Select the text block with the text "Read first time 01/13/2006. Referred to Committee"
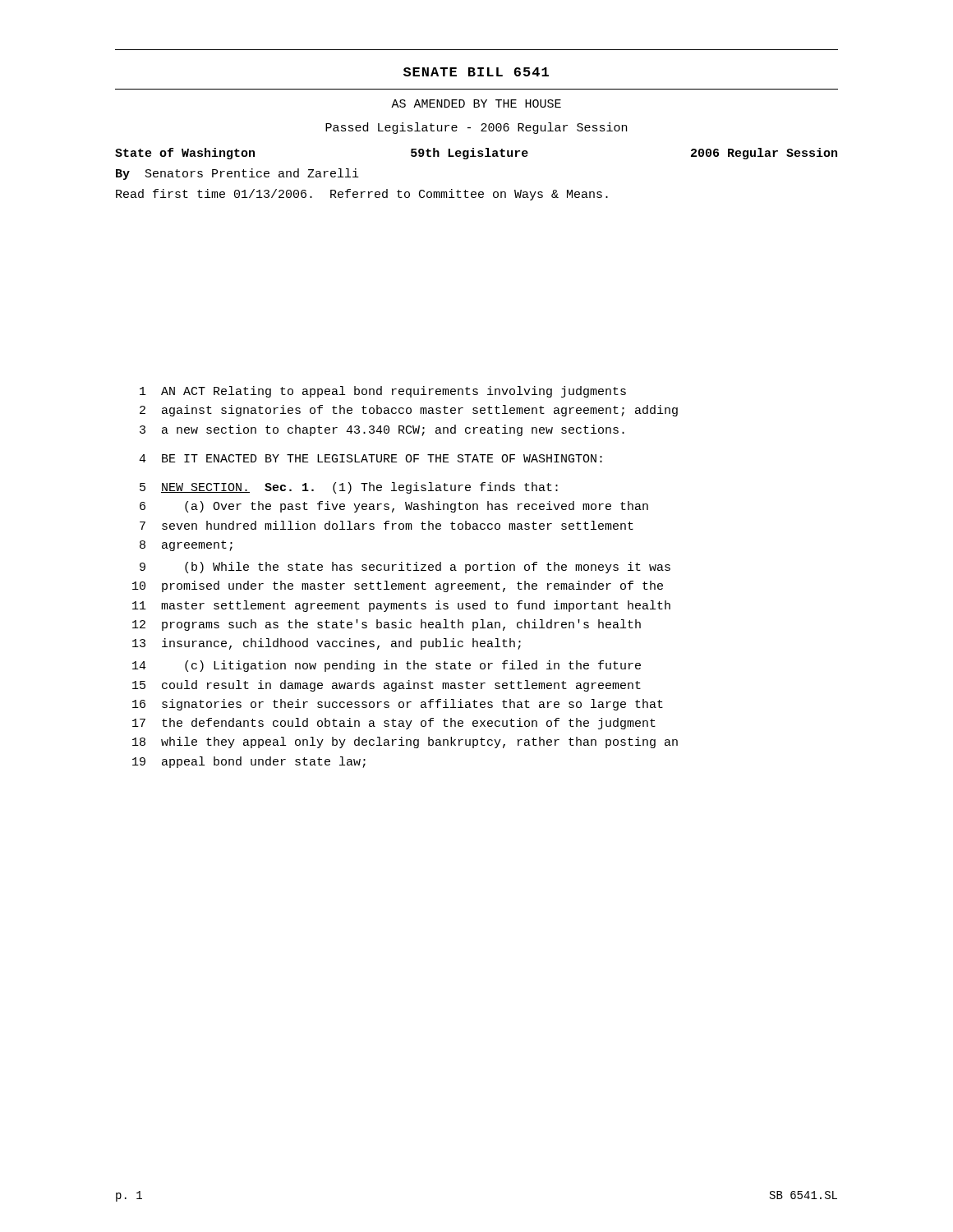Viewport: 953px width, 1232px height. [363, 195]
